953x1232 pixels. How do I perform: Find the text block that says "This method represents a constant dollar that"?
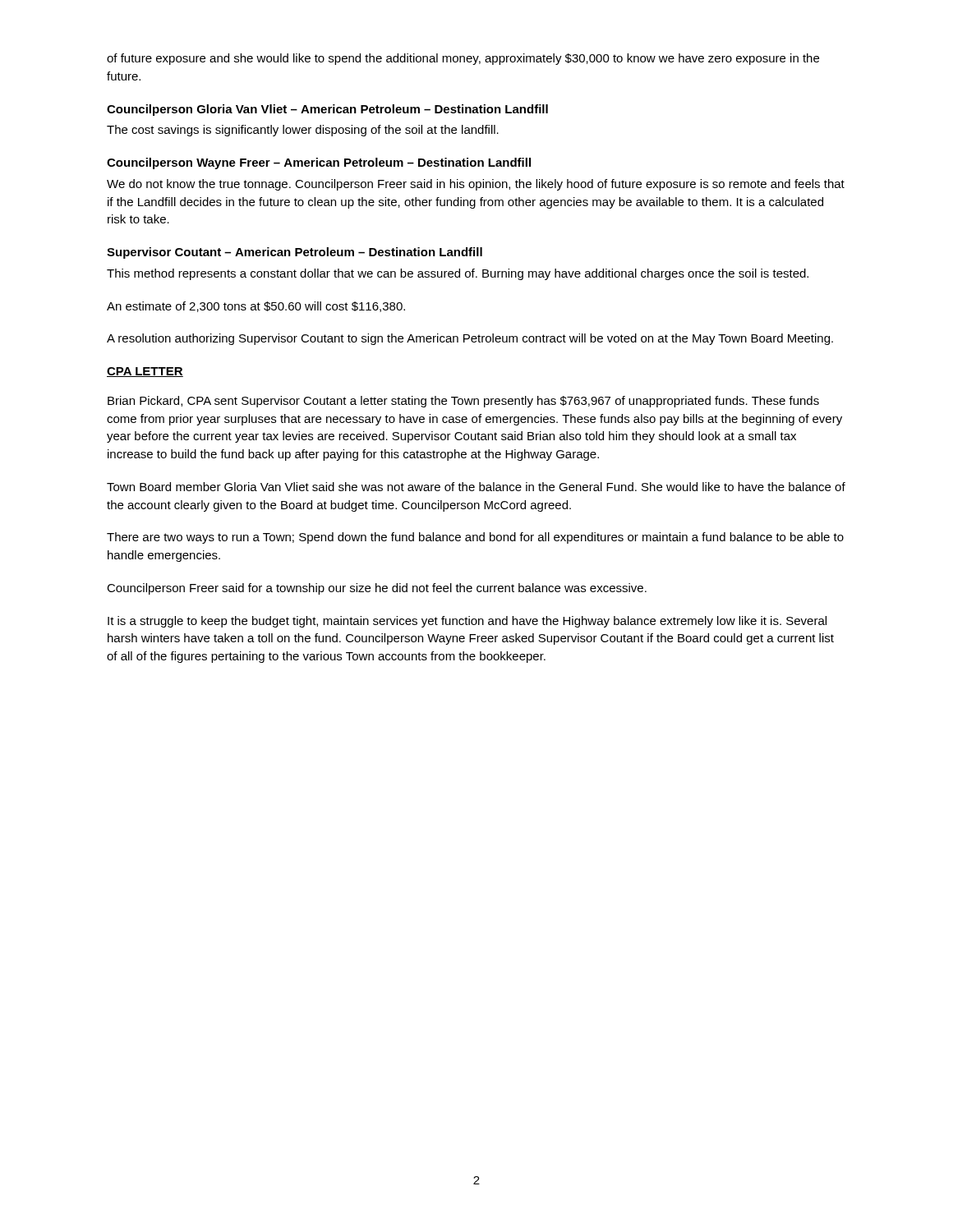pos(458,273)
